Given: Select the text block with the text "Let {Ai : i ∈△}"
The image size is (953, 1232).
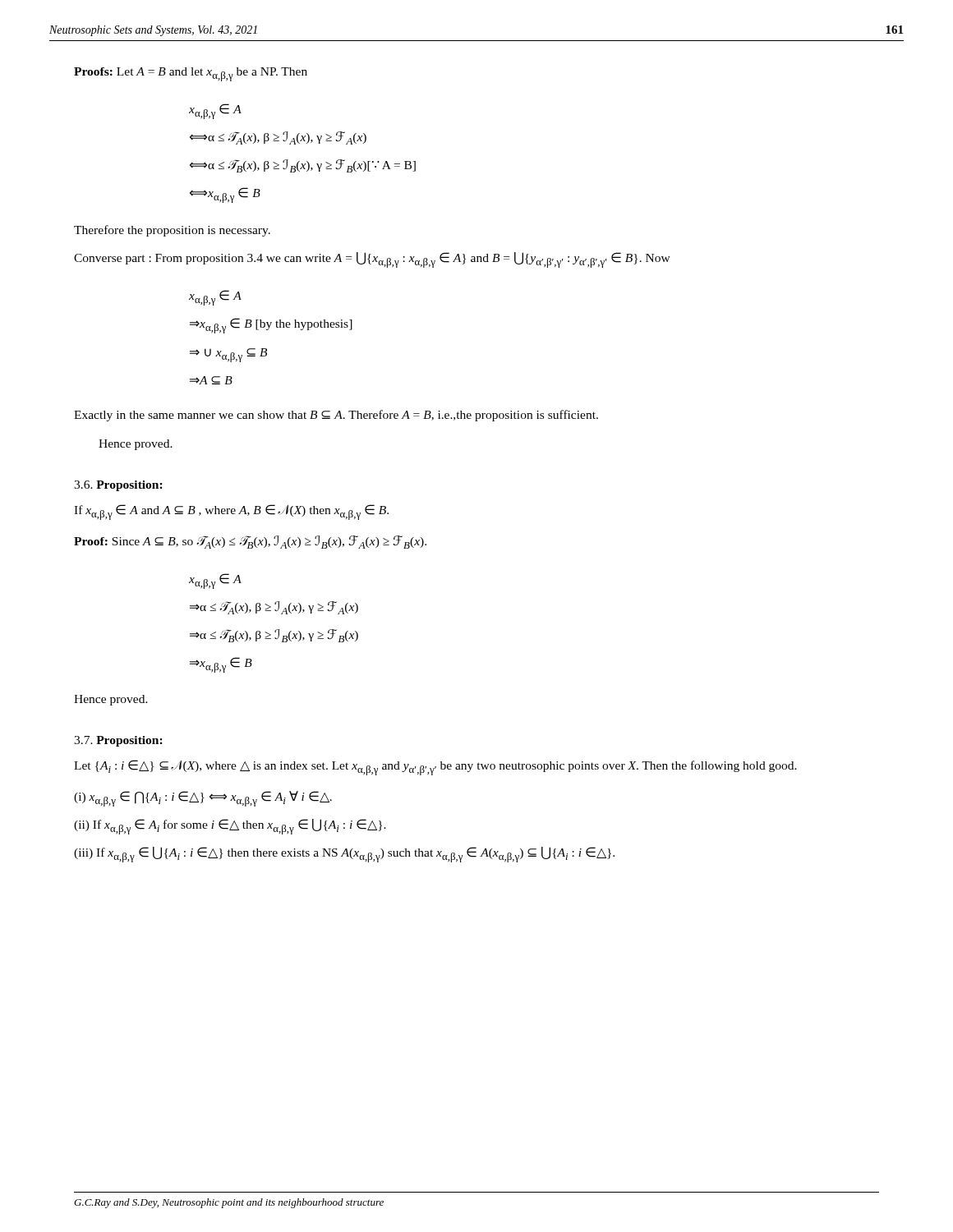Looking at the screenshot, I should coord(436,767).
